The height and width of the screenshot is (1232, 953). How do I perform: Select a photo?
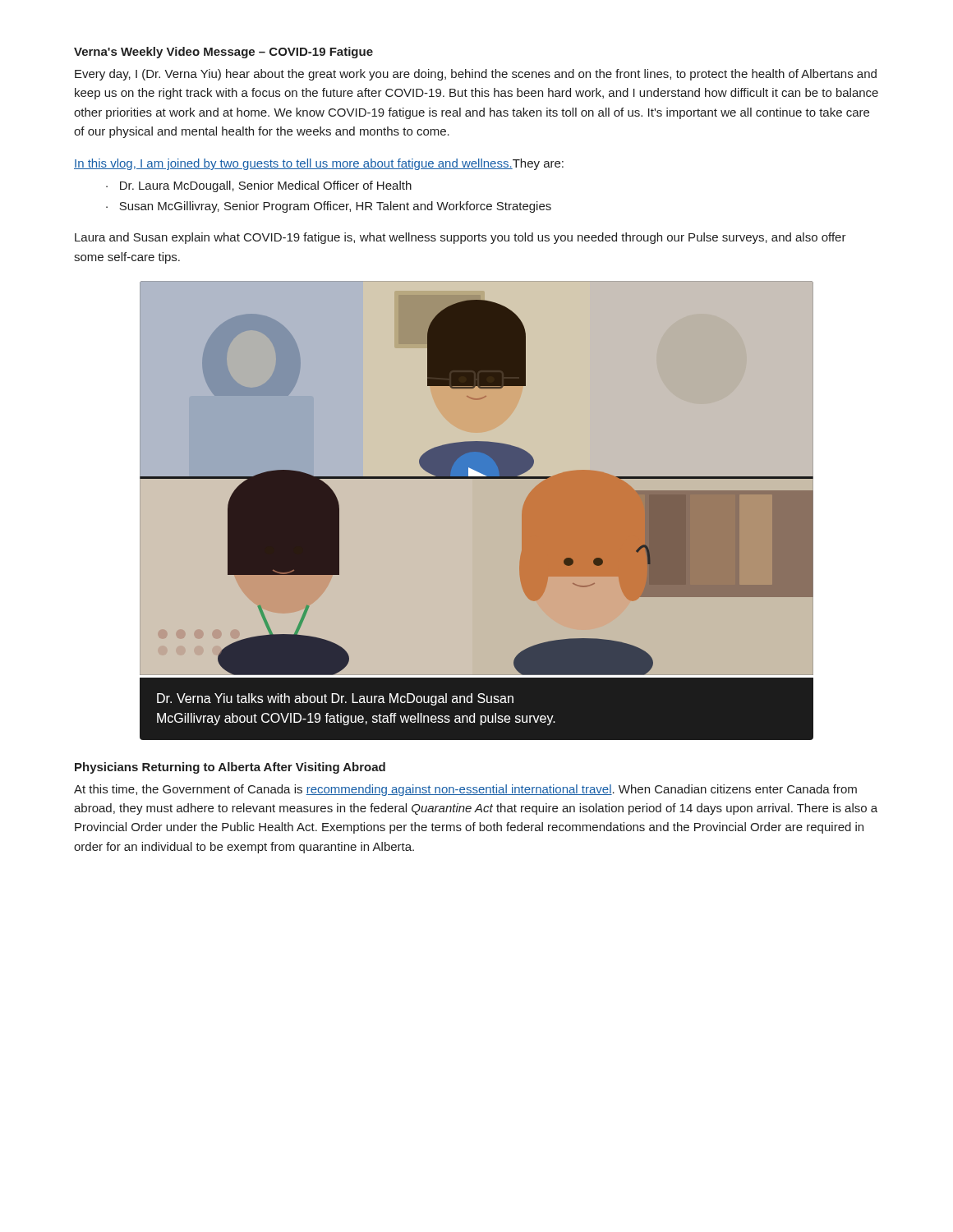476,510
